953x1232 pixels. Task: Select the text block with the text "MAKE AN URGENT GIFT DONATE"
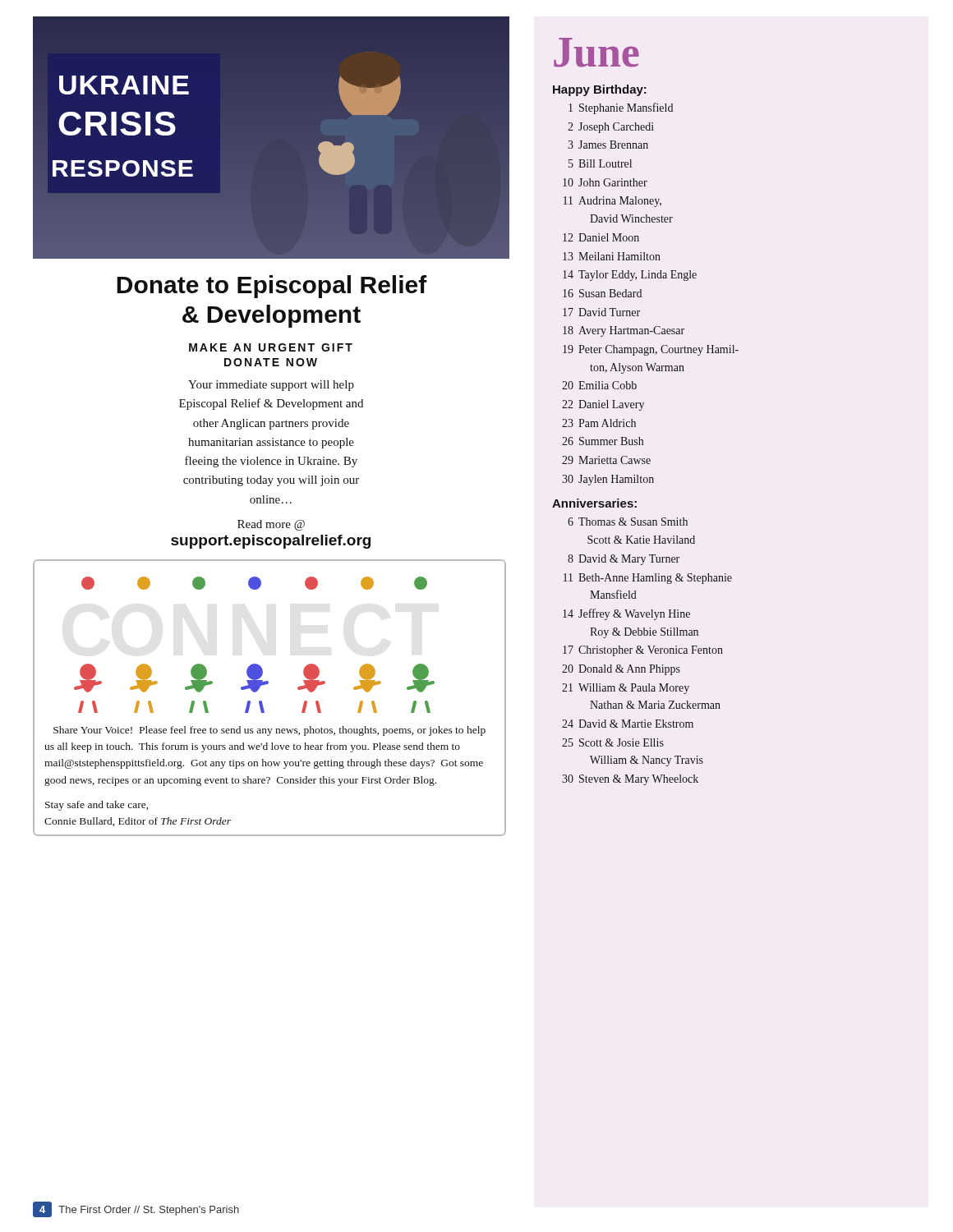(271, 425)
